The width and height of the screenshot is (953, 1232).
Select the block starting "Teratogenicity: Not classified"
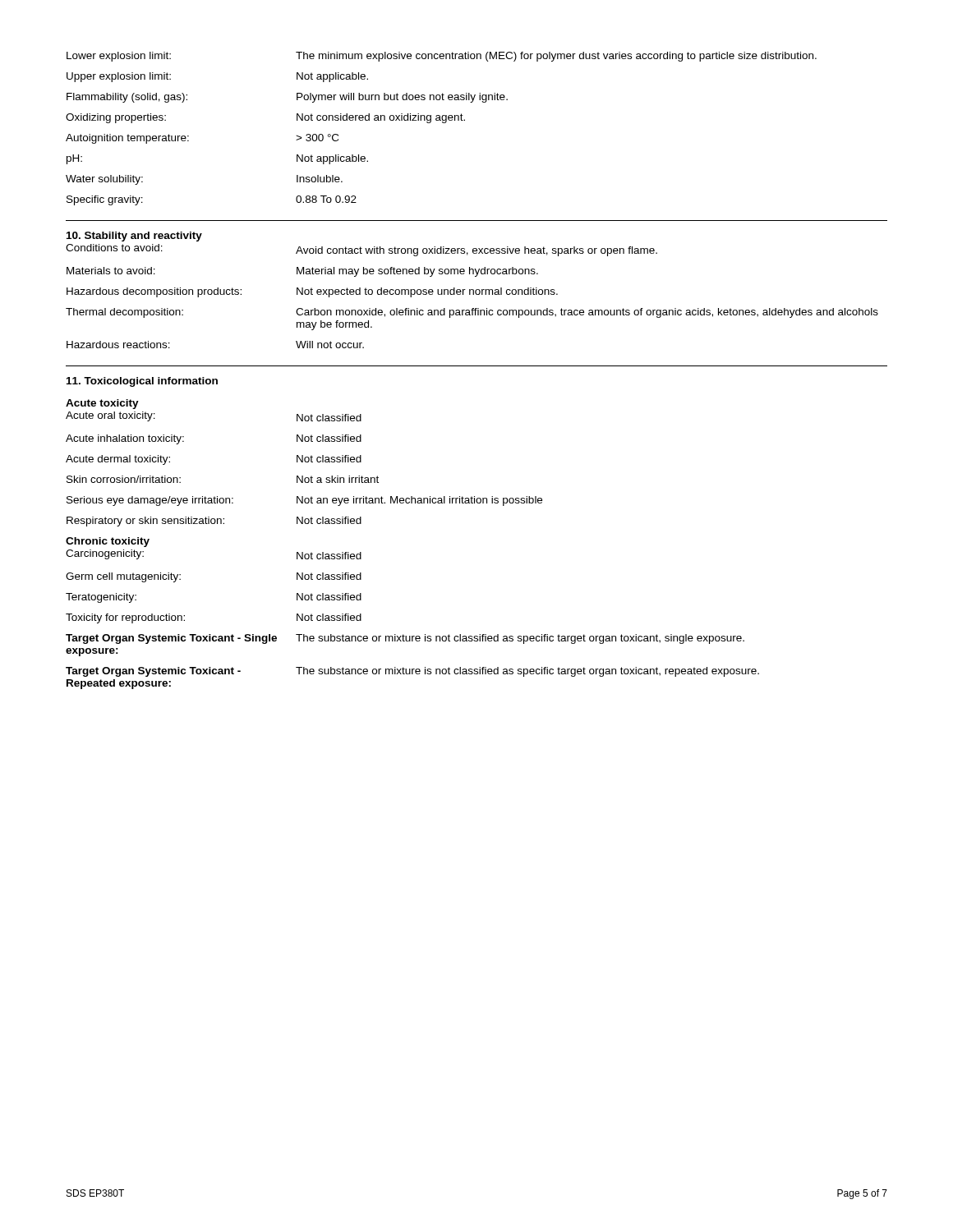coord(98,598)
